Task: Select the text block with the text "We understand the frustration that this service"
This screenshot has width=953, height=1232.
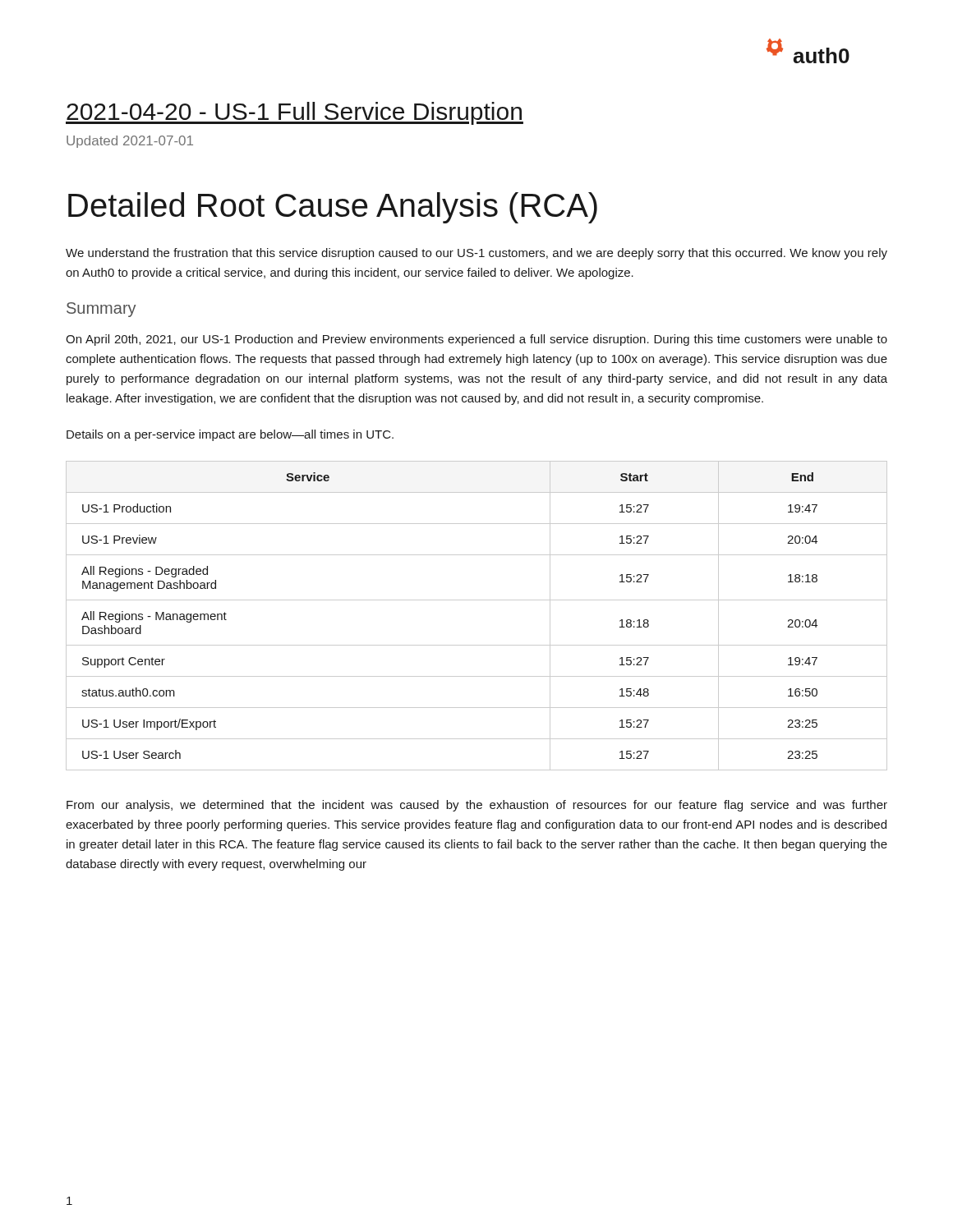Action: tap(476, 262)
